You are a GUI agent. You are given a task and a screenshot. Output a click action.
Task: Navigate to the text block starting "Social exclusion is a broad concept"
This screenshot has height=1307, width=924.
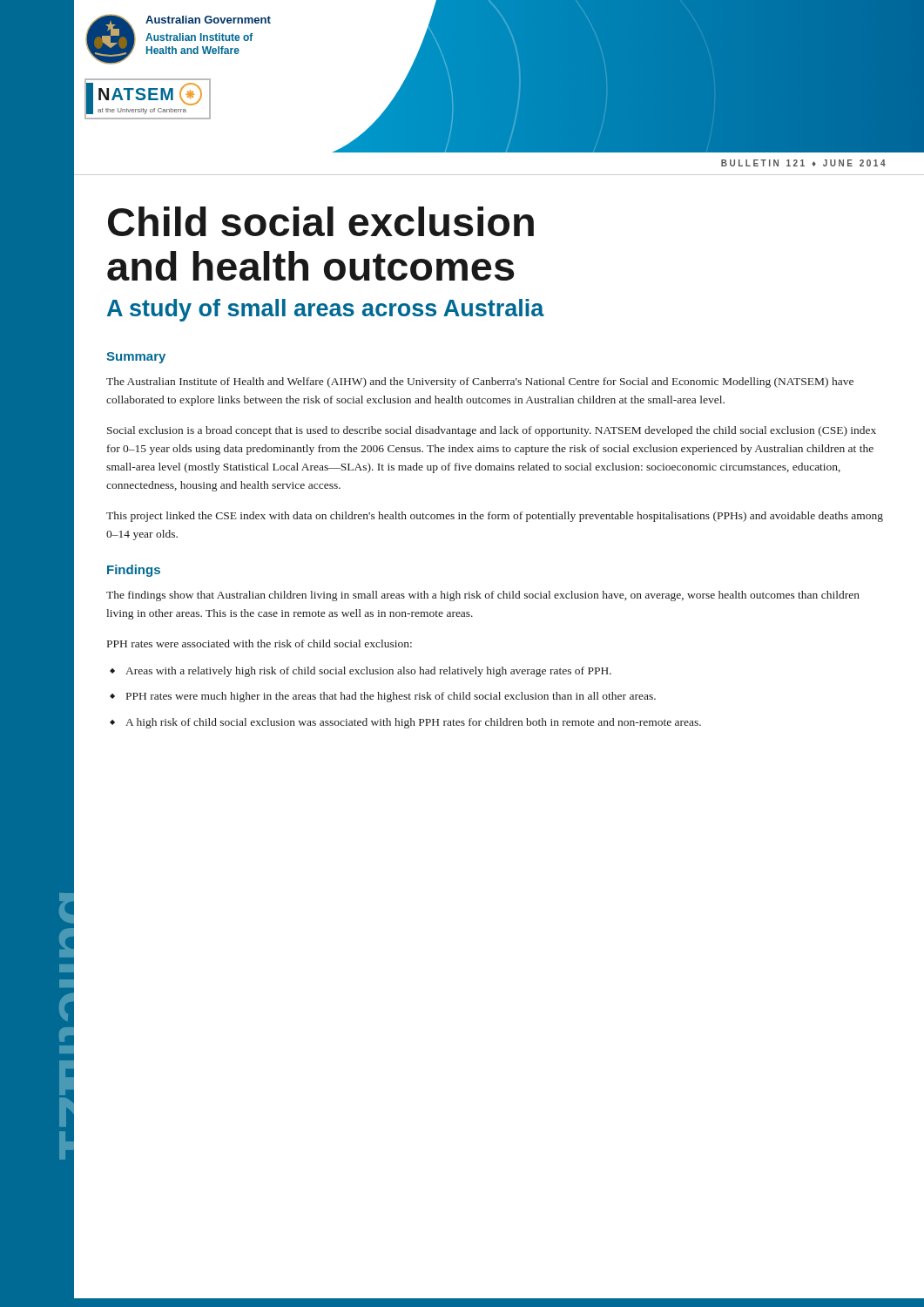tap(491, 458)
